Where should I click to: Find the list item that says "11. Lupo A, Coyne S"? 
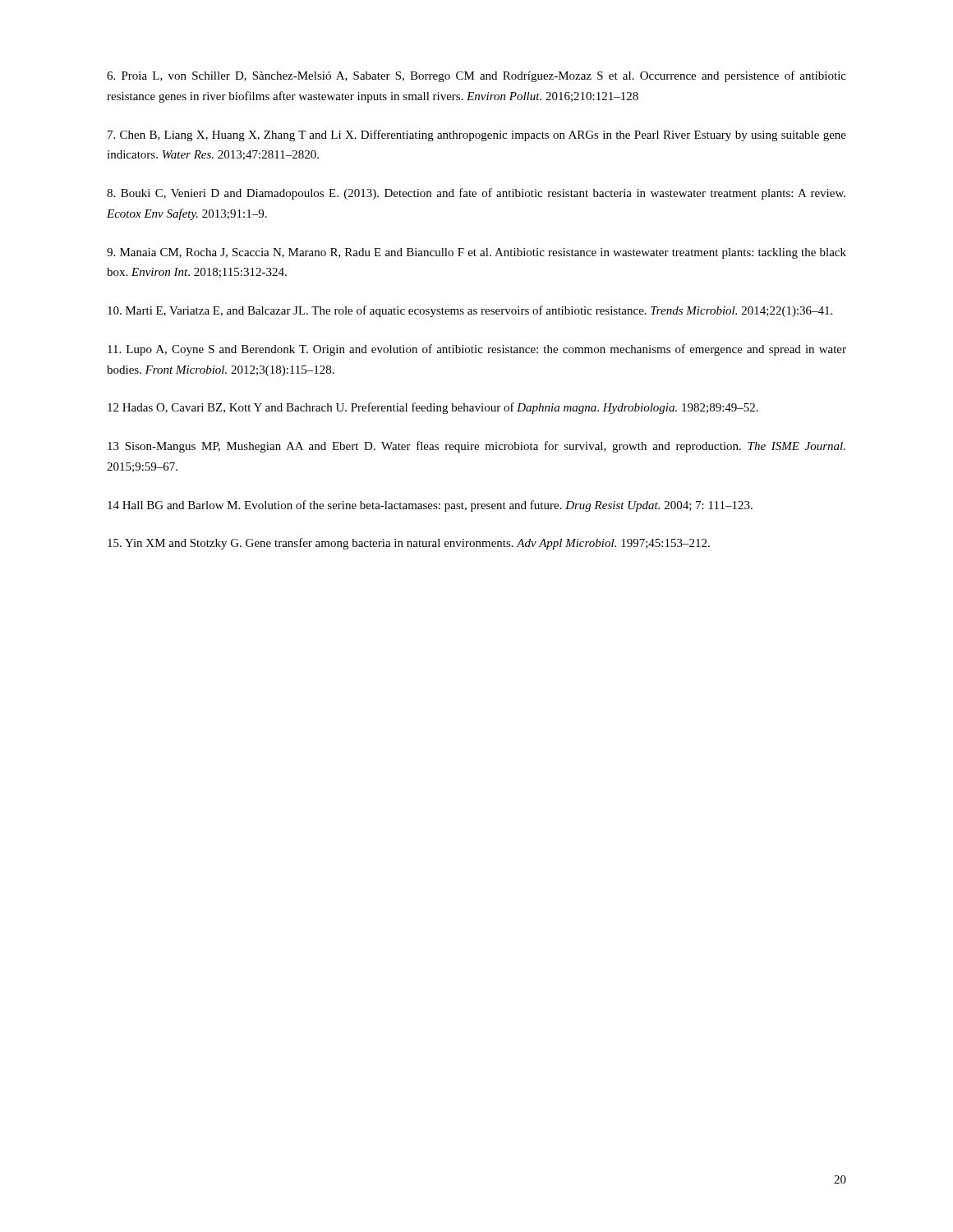pos(476,359)
